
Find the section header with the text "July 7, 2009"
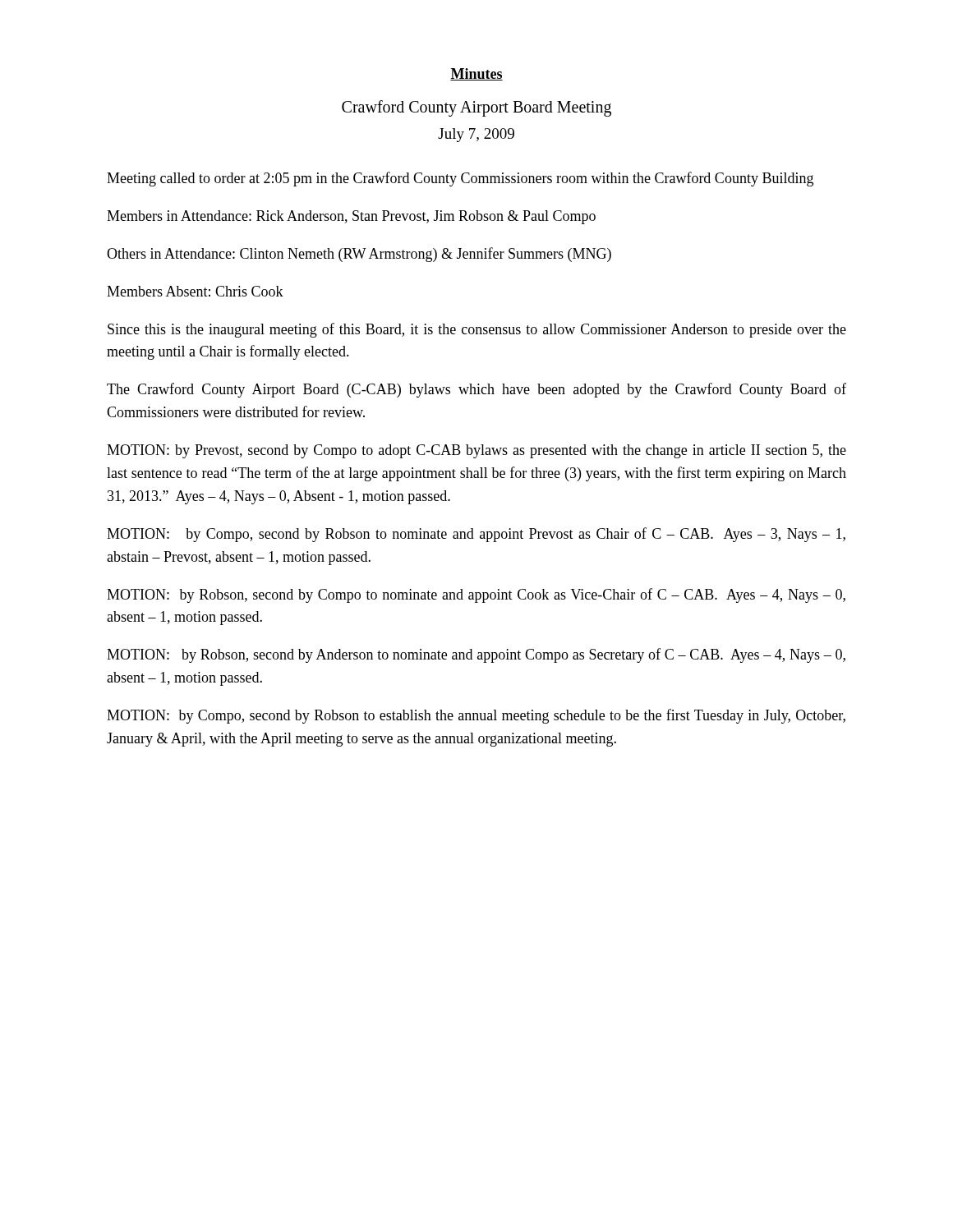pyautogui.click(x=476, y=133)
